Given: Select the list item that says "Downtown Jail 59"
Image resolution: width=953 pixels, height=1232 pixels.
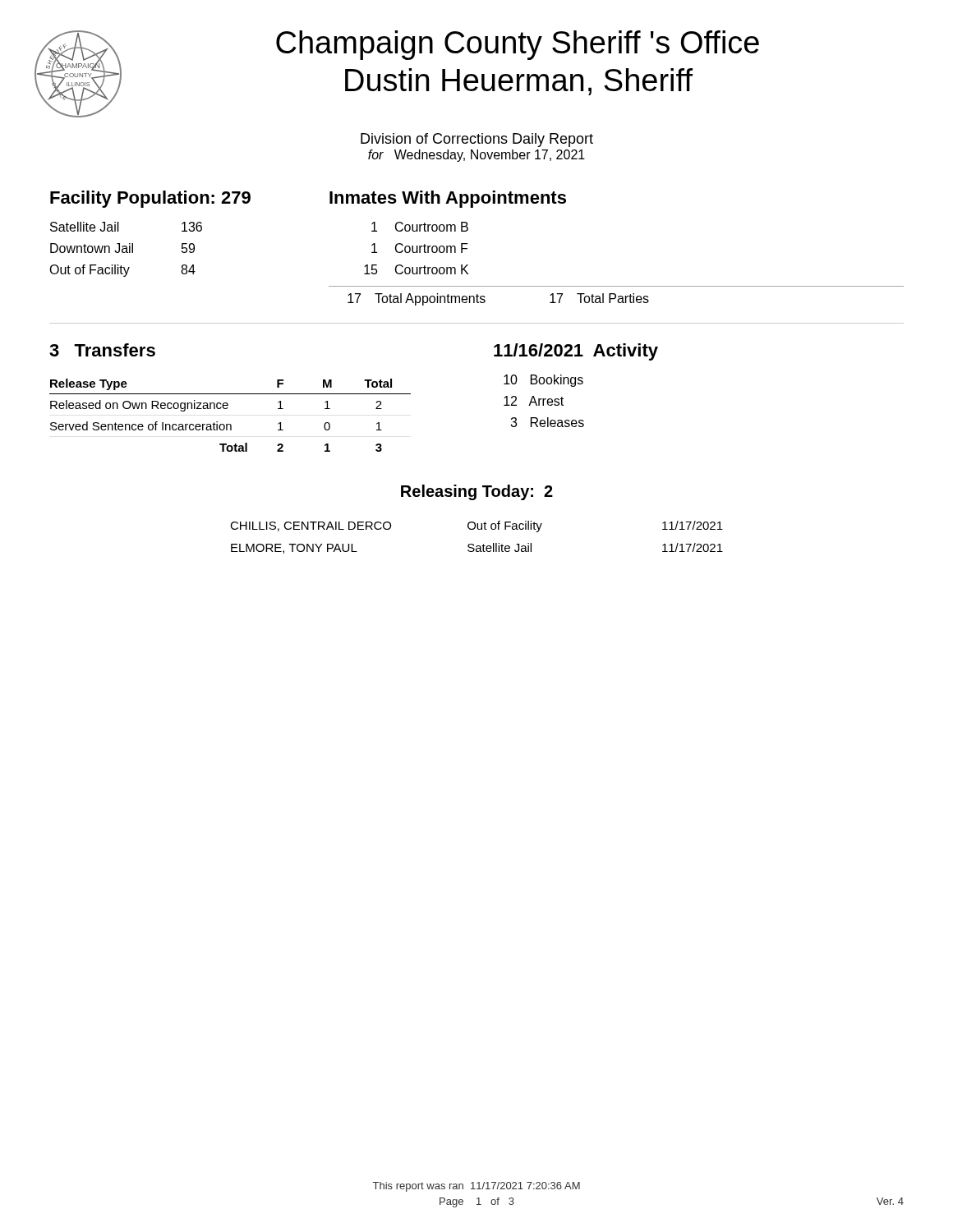Looking at the screenshot, I should (140, 249).
